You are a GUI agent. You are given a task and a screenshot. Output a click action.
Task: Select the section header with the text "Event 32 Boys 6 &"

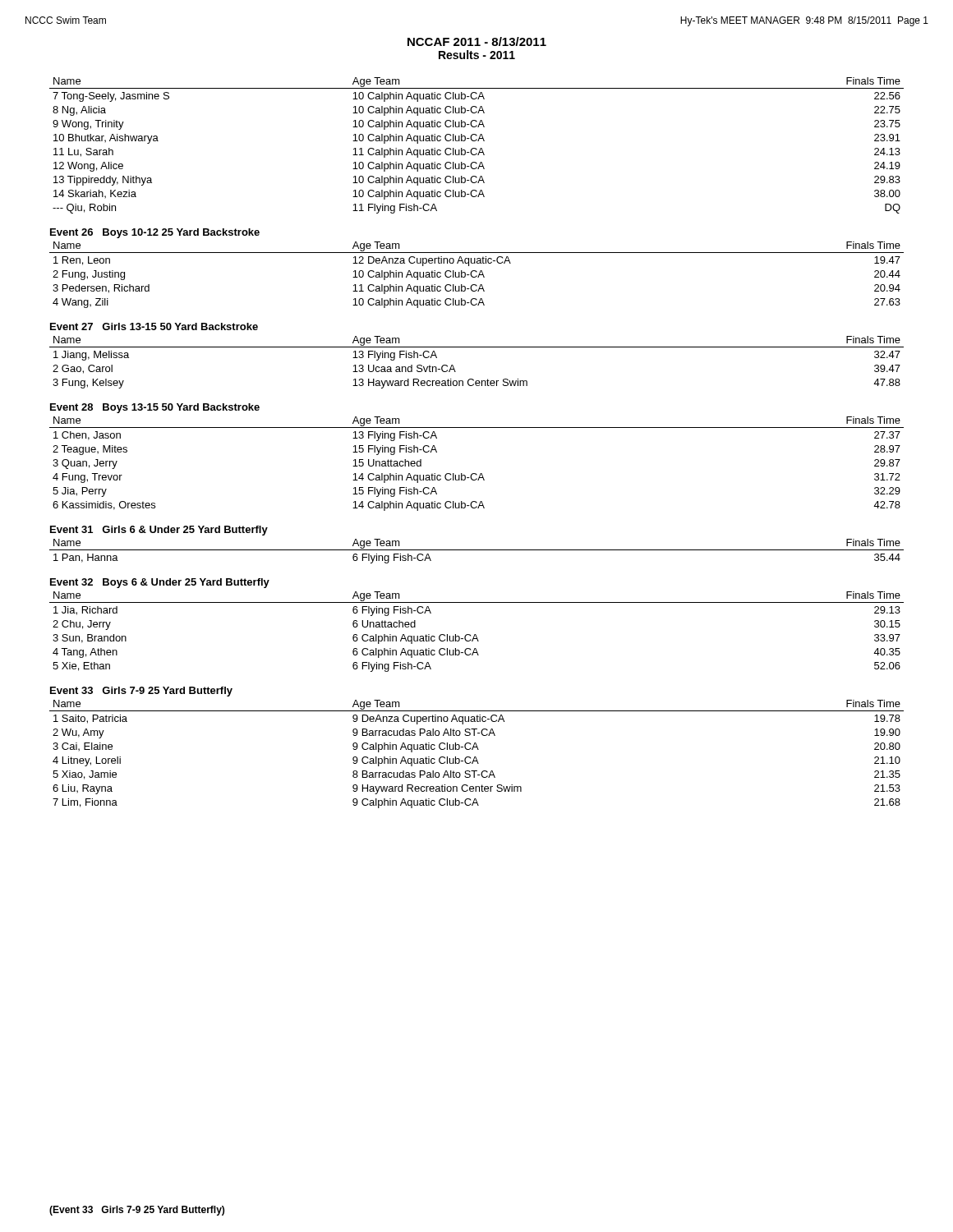[159, 582]
